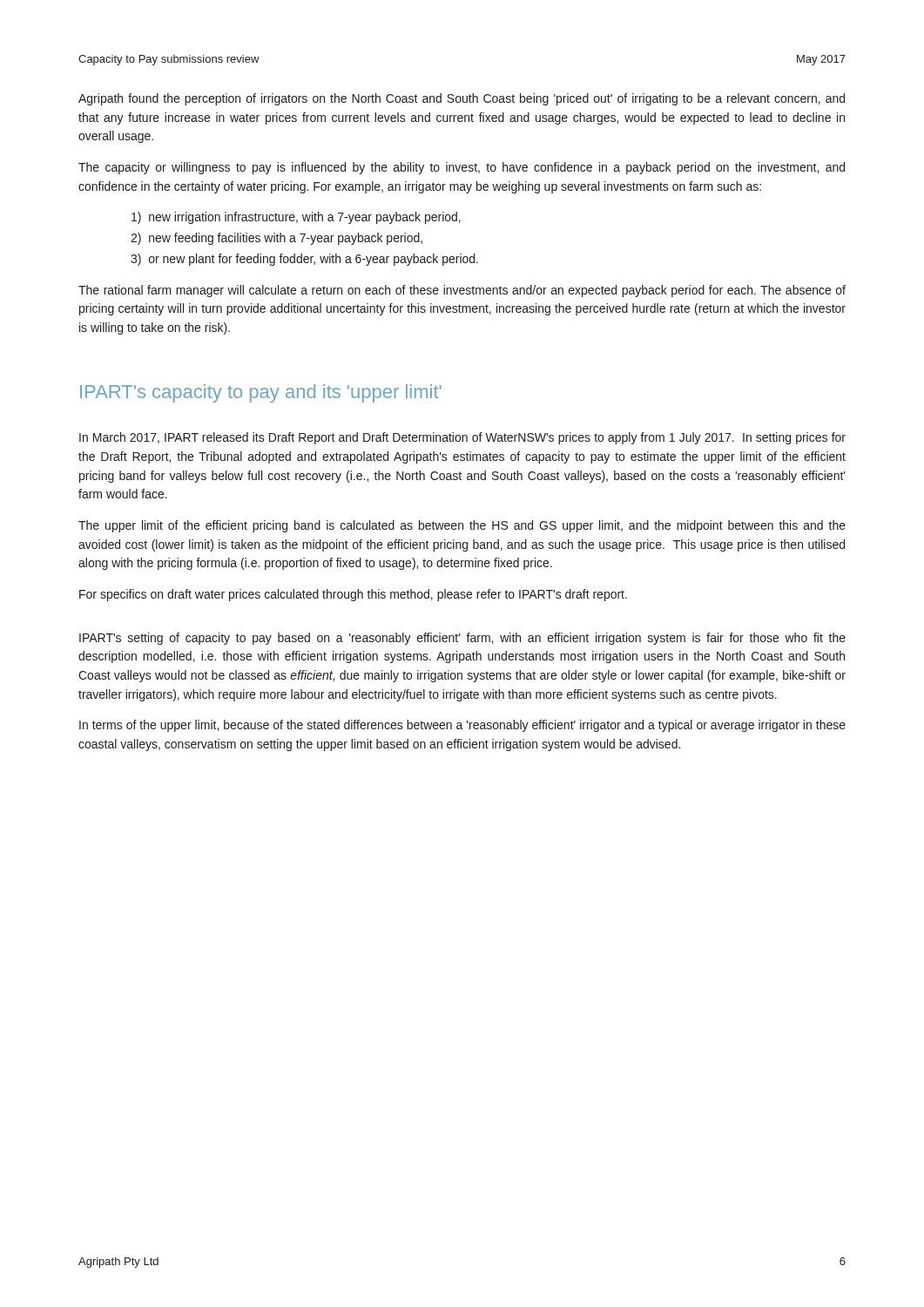Select the section header with the text "IPART's capacity to pay and its"
This screenshot has height=1307, width=924.
pyautogui.click(x=260, y=391)
